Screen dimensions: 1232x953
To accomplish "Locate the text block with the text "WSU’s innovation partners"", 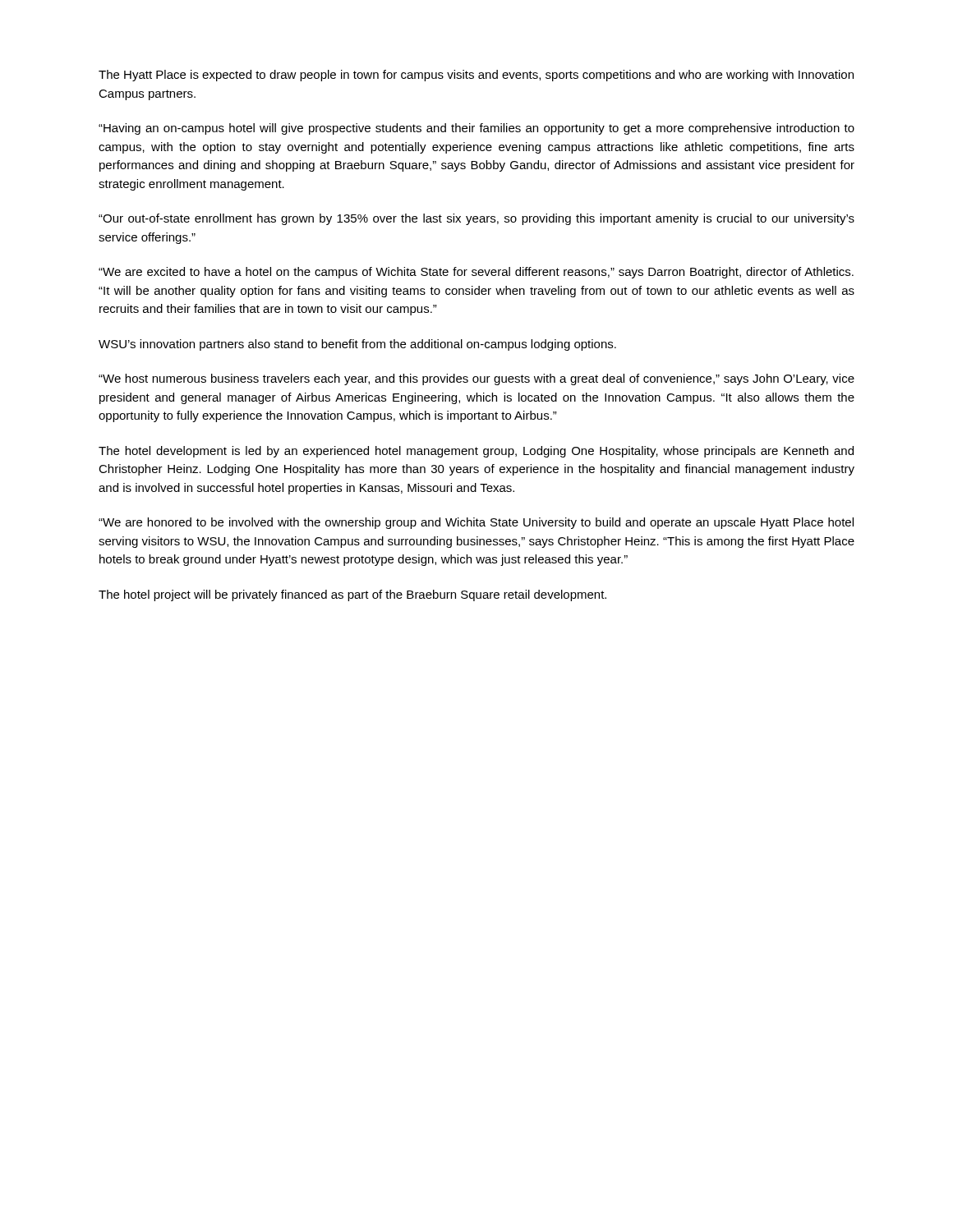I will point(358,343).
